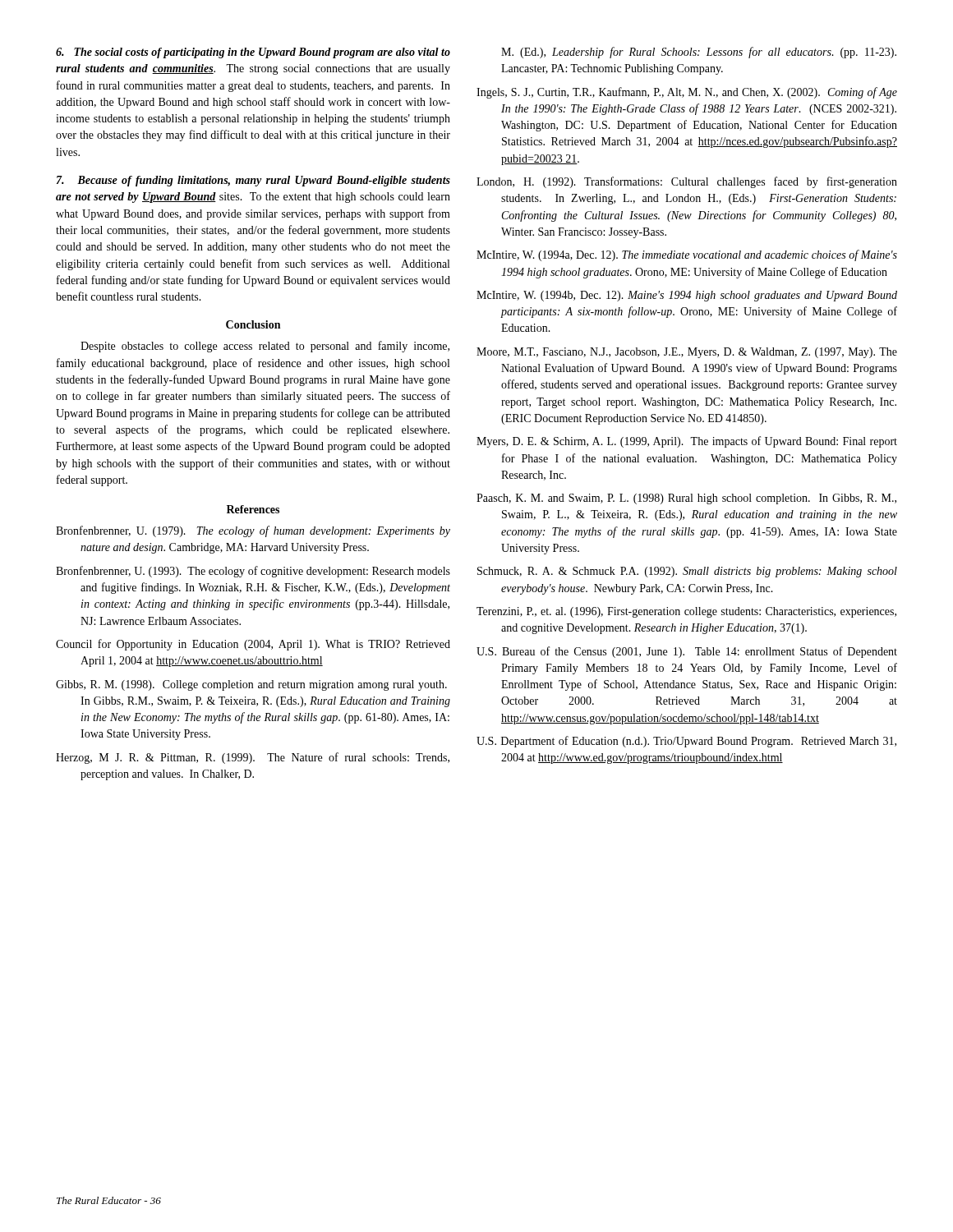
Task: Point to the block beginning "London, H. (1992)."
Action: (x=687, y=207)
